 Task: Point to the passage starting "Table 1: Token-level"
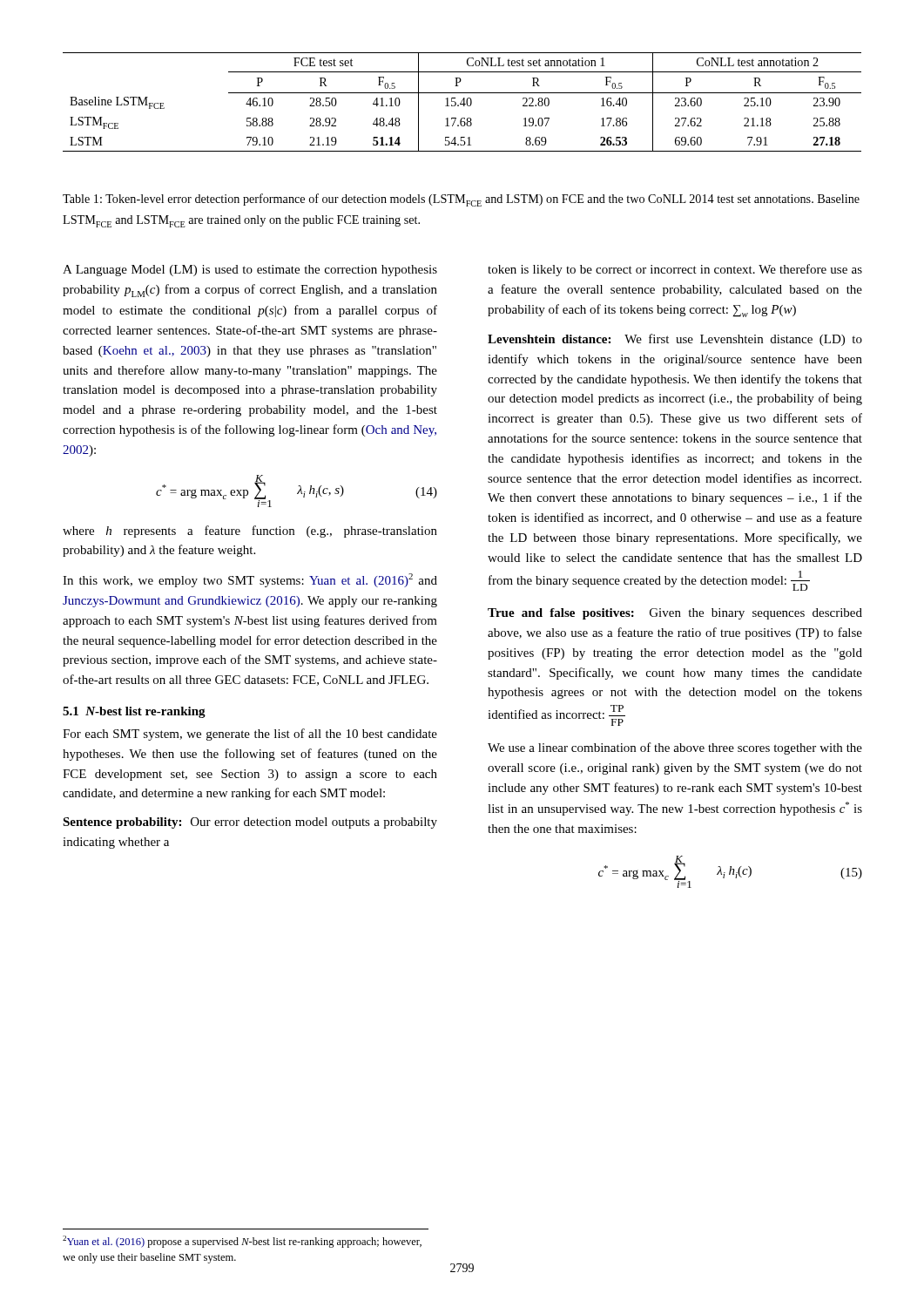click(461, 210)
